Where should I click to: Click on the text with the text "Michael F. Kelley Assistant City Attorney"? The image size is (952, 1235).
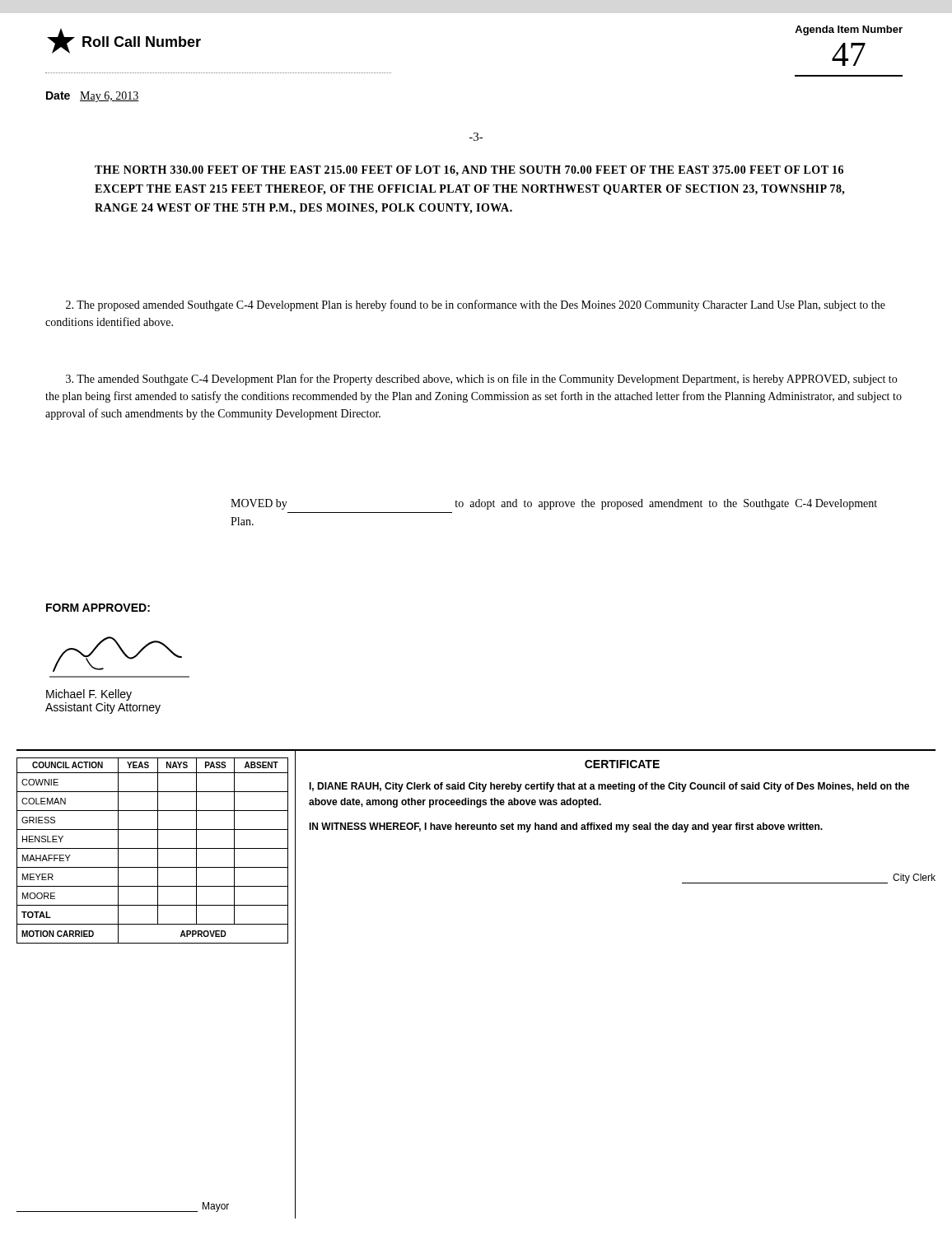tap(103, 701)
